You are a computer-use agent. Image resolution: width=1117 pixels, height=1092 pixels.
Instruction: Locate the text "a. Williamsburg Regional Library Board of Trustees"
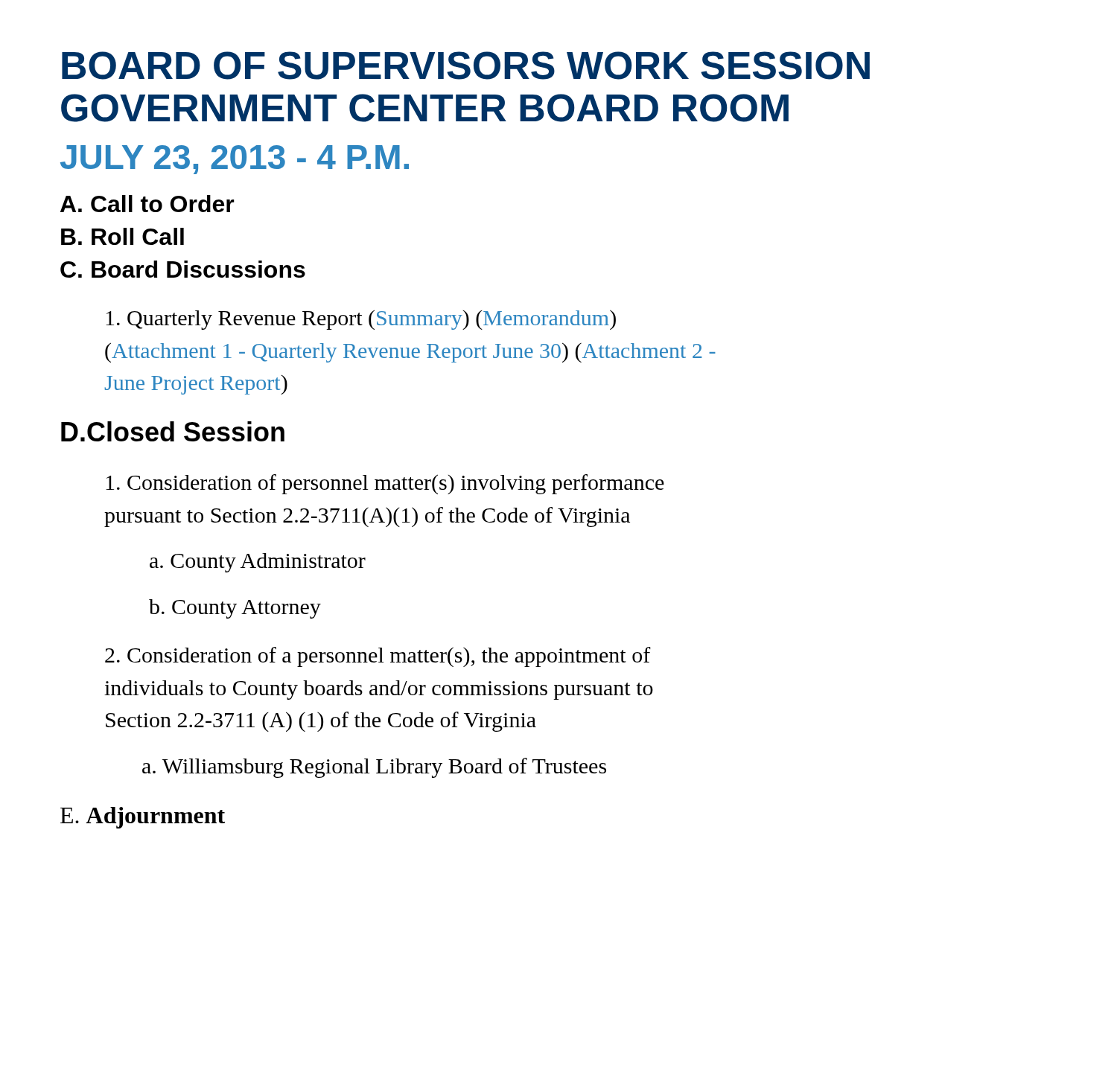tap(599, 766)
